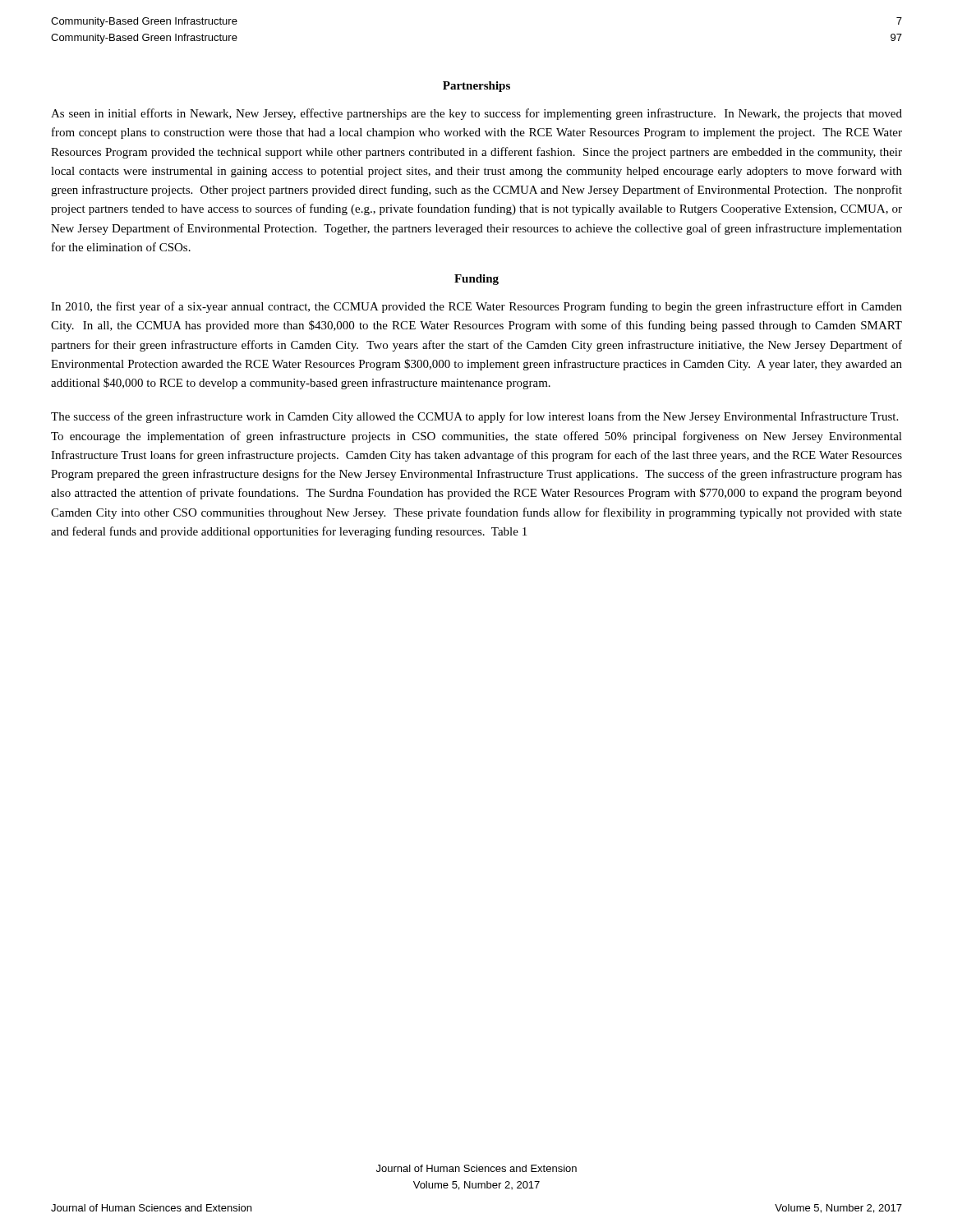Select the text block starting "The success of the green infrastructure work"
Viewport: 953px width, 1232px height.
pyautogui.click(x=476, y=474)
